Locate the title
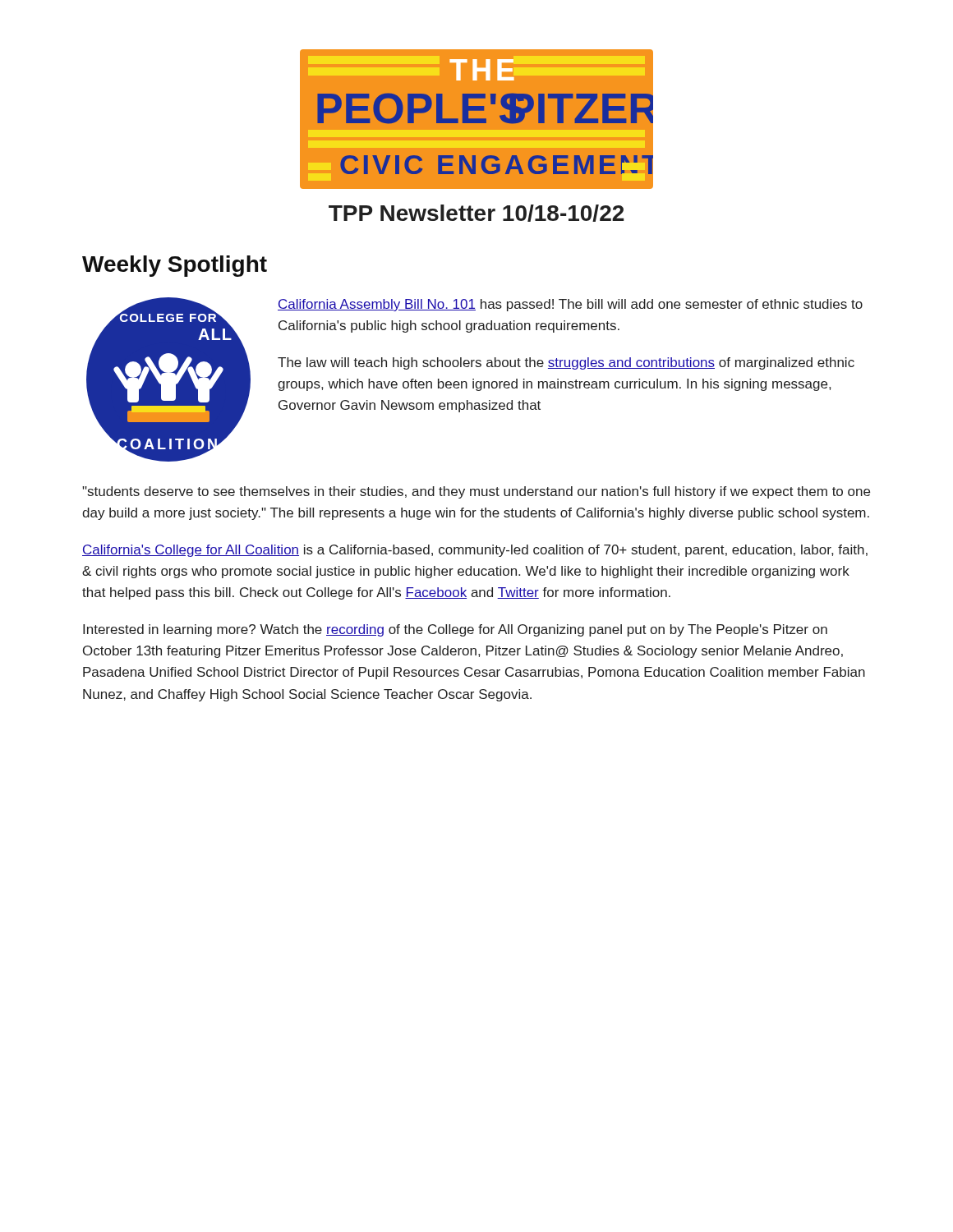953x1232 pixels. 476,213
